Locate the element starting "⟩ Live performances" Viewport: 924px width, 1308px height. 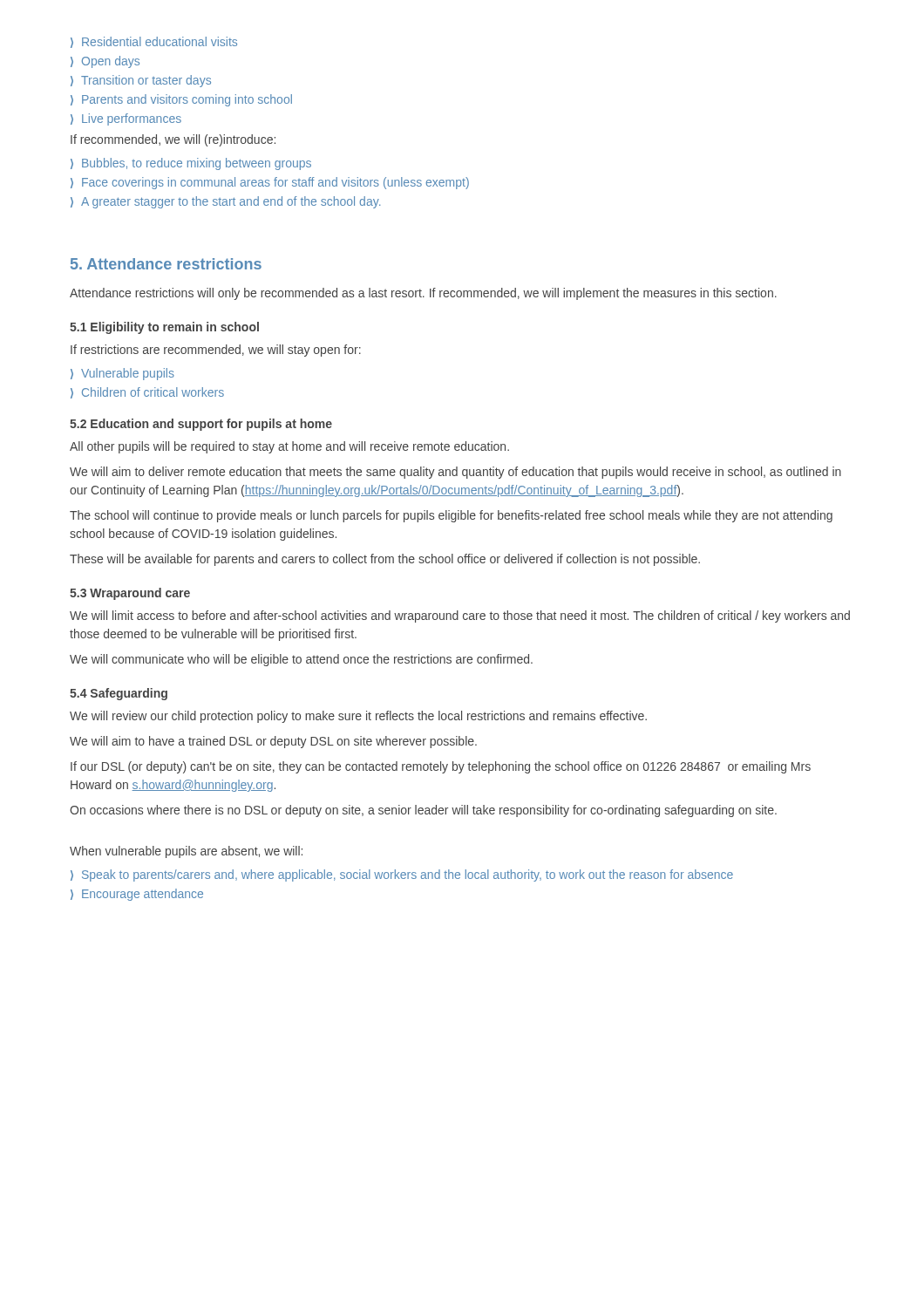(x=126, y=119)
